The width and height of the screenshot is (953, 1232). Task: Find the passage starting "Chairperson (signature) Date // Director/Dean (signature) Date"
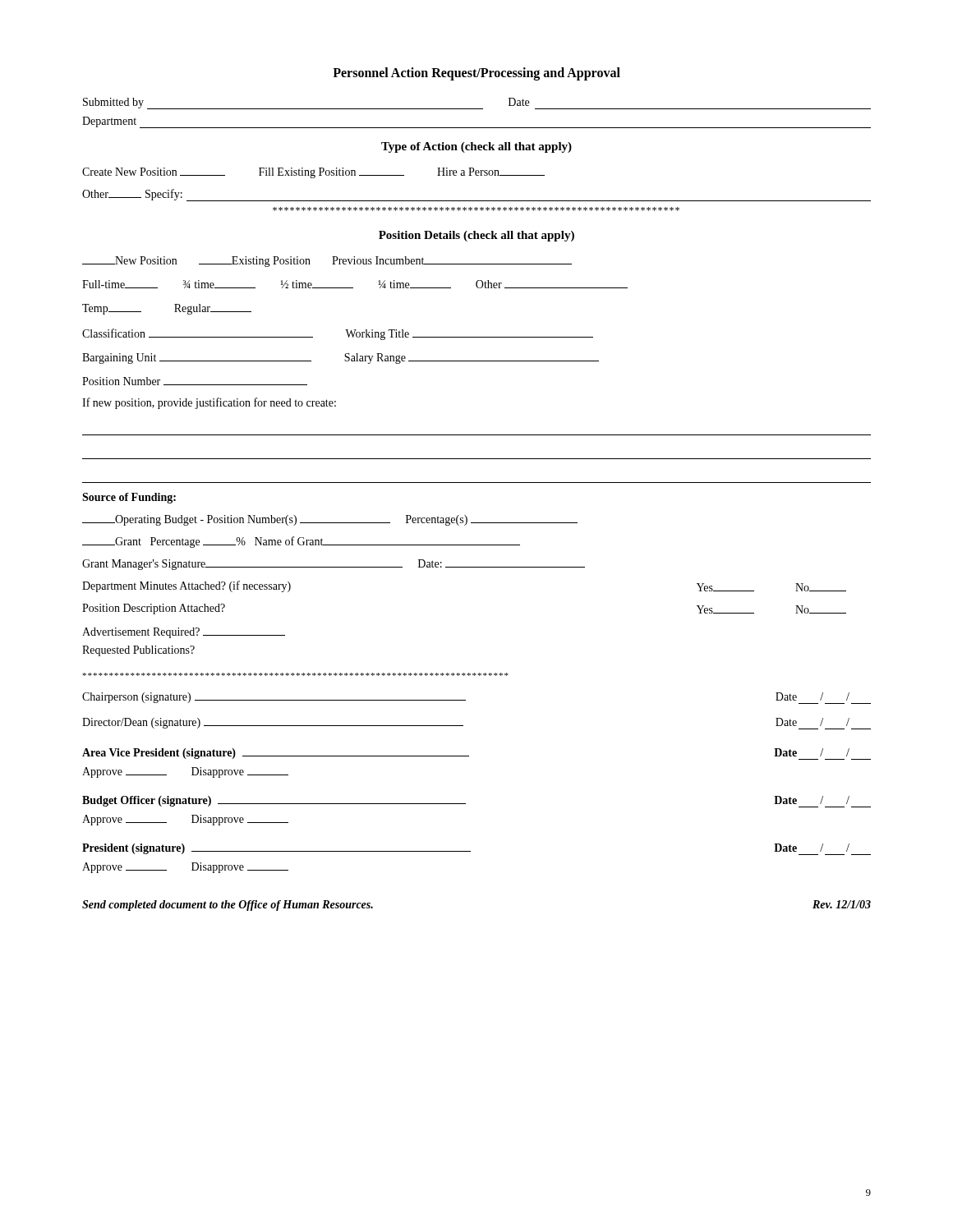point(134,698)
